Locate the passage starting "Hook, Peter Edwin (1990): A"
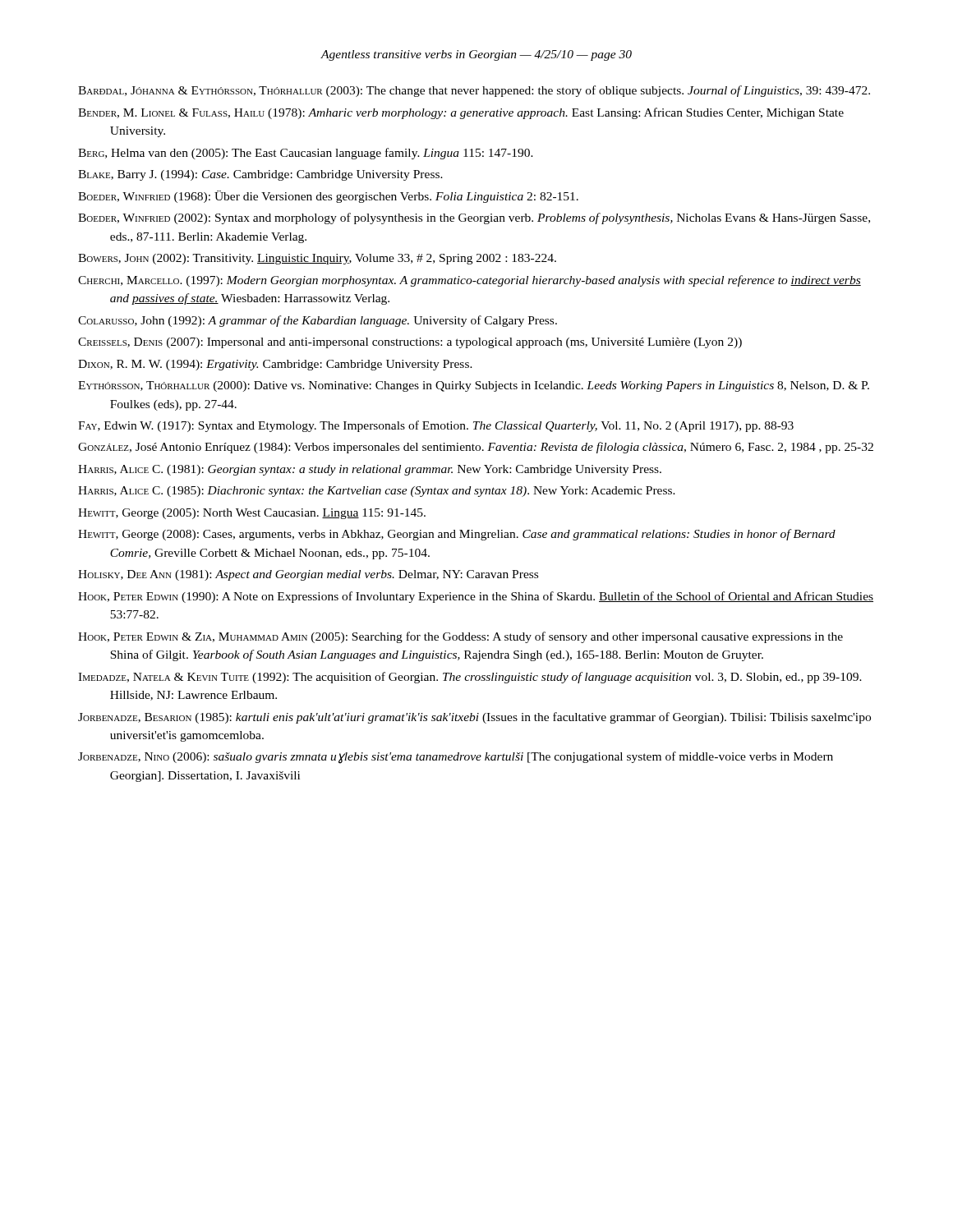 point(476,605)
